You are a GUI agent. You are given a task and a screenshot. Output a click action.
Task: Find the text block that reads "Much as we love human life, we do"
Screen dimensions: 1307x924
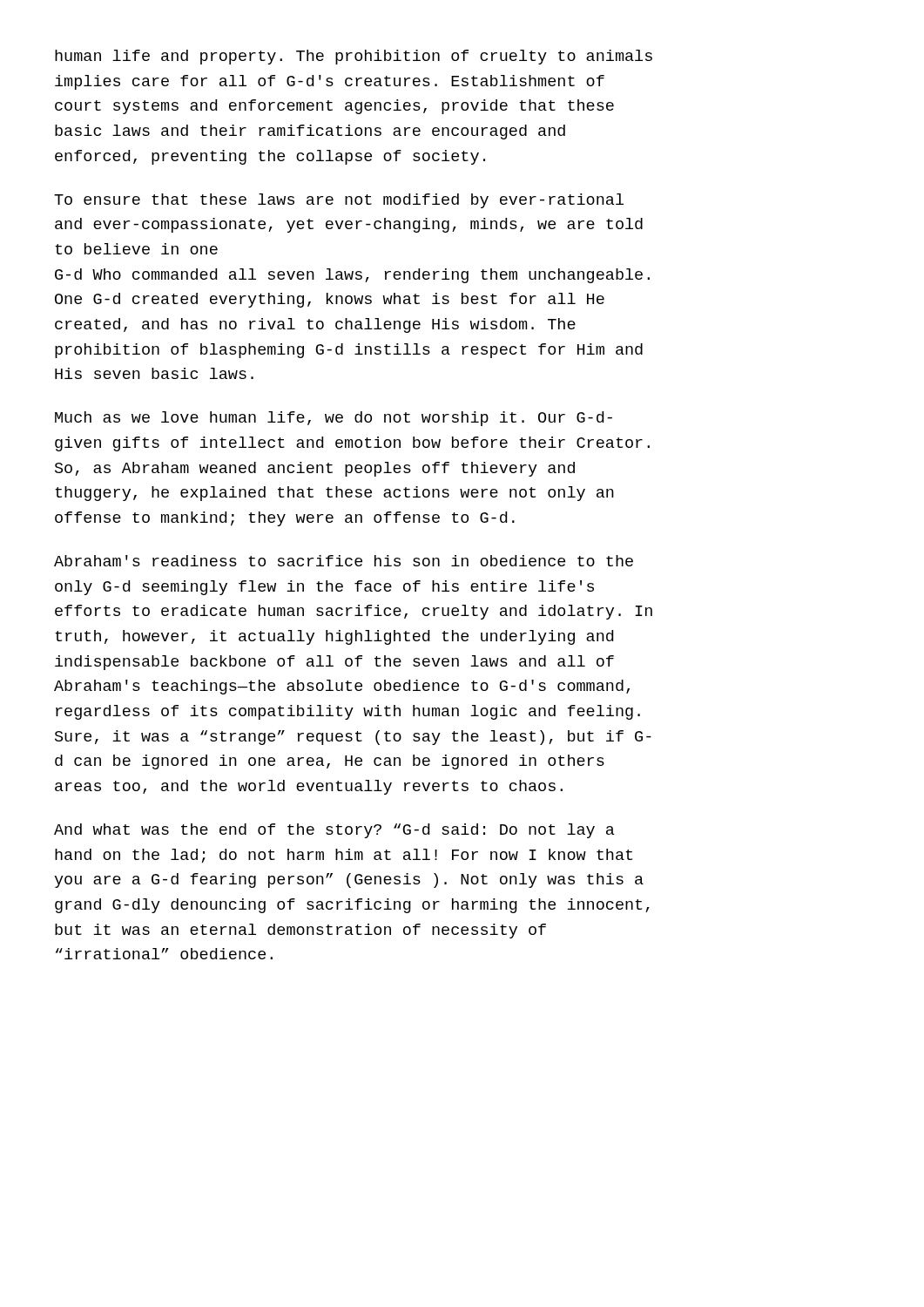tap(354, 469)
